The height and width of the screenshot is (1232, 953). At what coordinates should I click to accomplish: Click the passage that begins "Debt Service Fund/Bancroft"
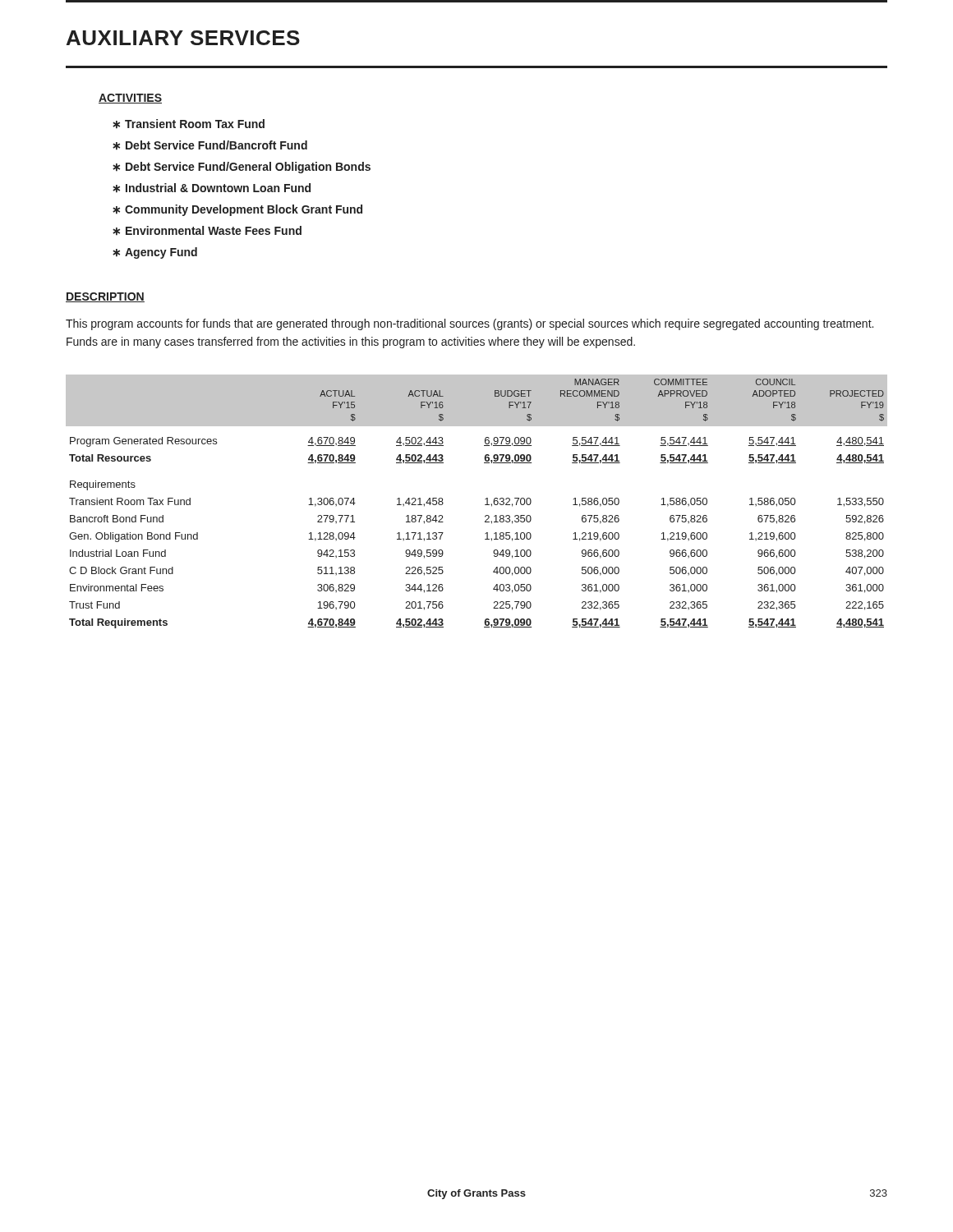(x=216, y=145)
